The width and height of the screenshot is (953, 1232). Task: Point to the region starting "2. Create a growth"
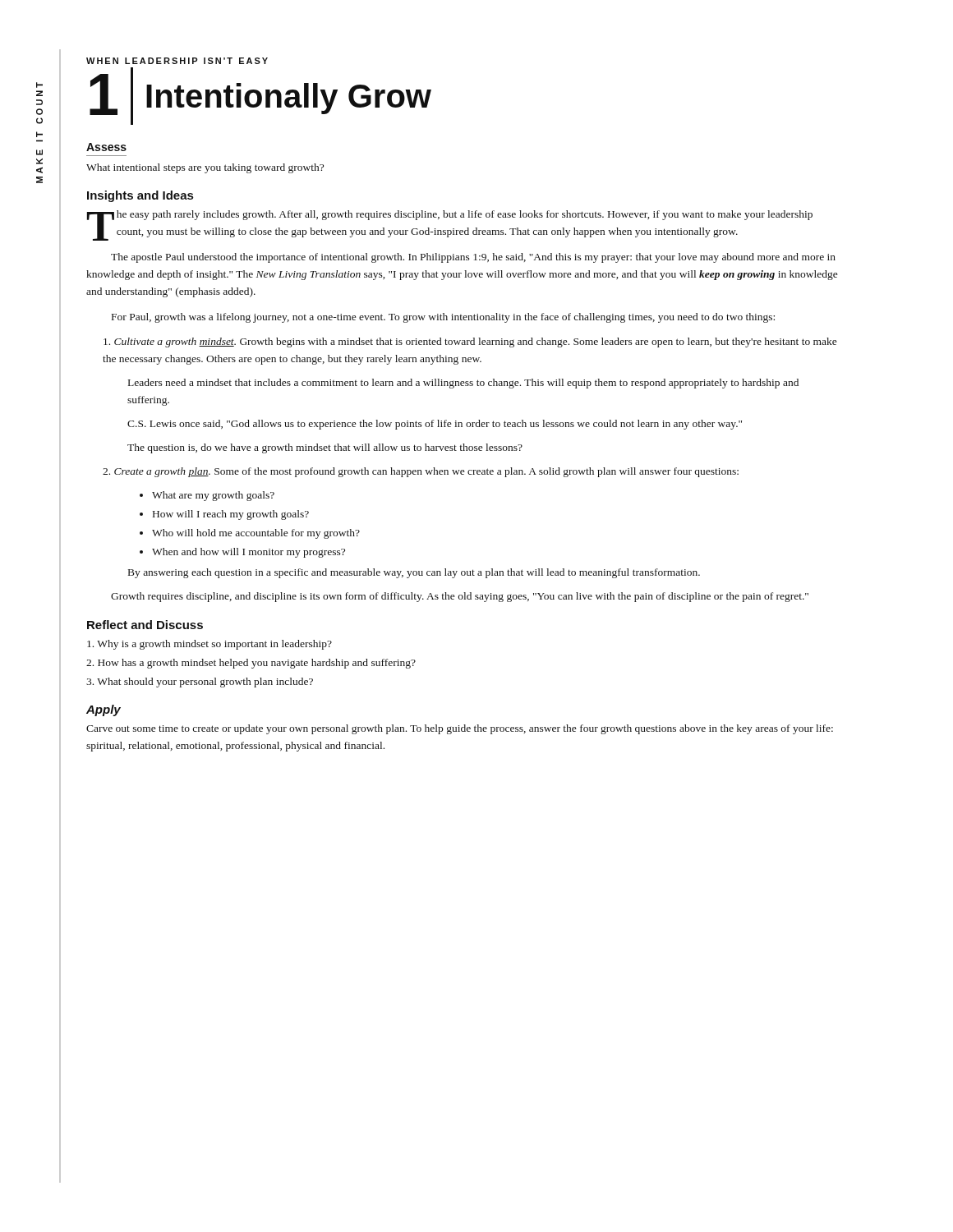(421, 471)
